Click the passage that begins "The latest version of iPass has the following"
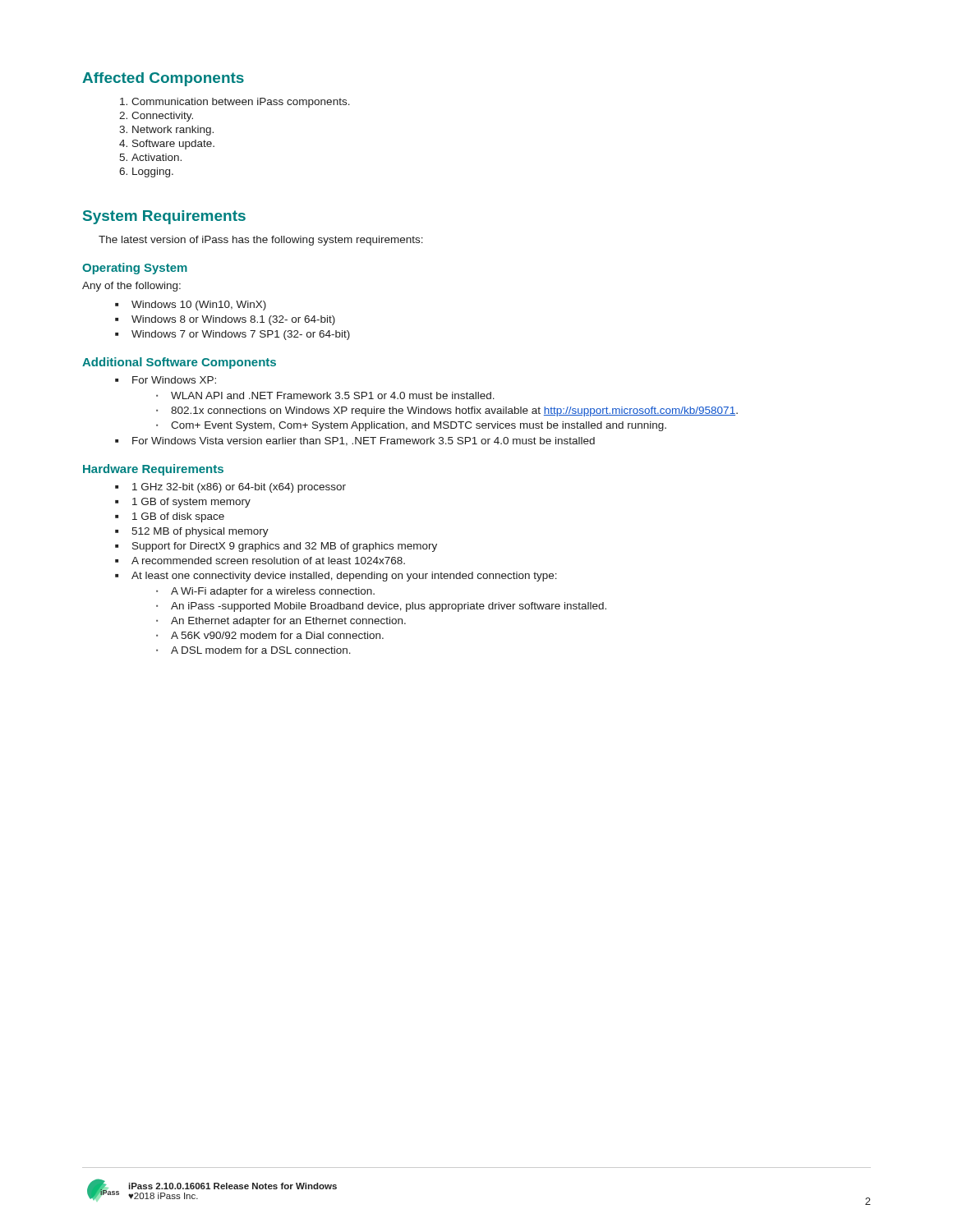 261,239
